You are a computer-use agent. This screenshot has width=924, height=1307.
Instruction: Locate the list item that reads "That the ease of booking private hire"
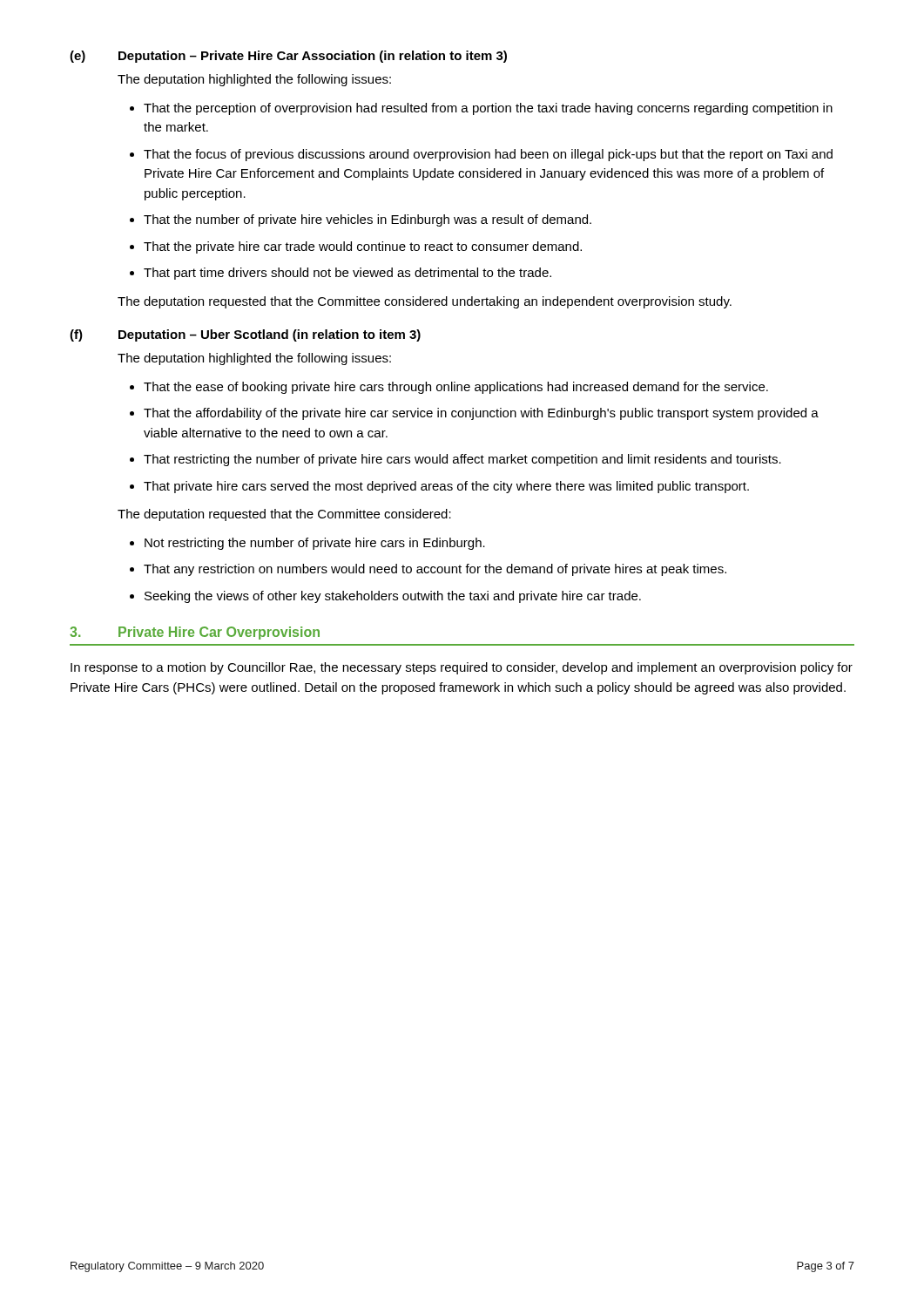pos(456,386)
